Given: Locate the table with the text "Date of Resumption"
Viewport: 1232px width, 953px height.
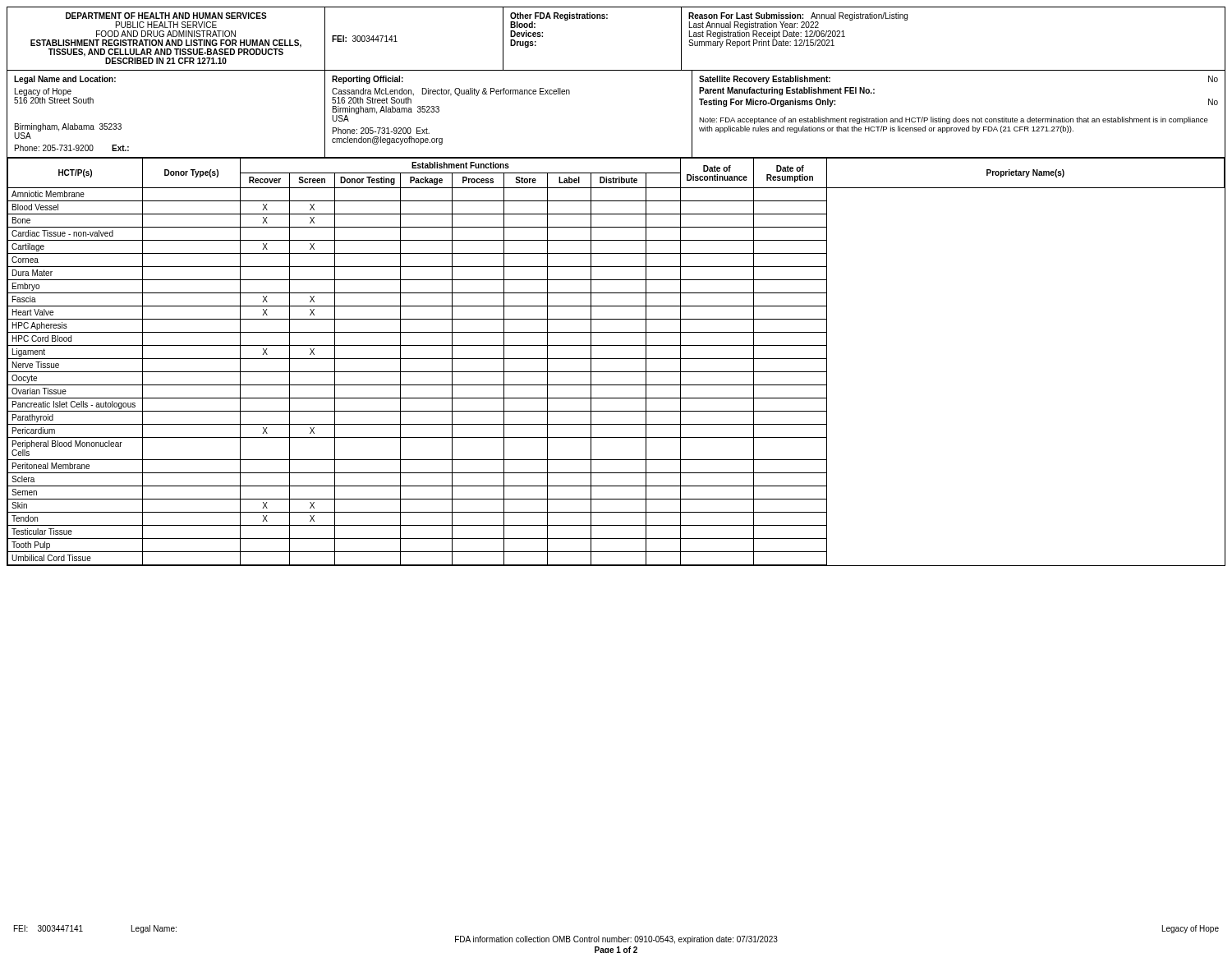Looking at the screenshot, I should [616, 361].
